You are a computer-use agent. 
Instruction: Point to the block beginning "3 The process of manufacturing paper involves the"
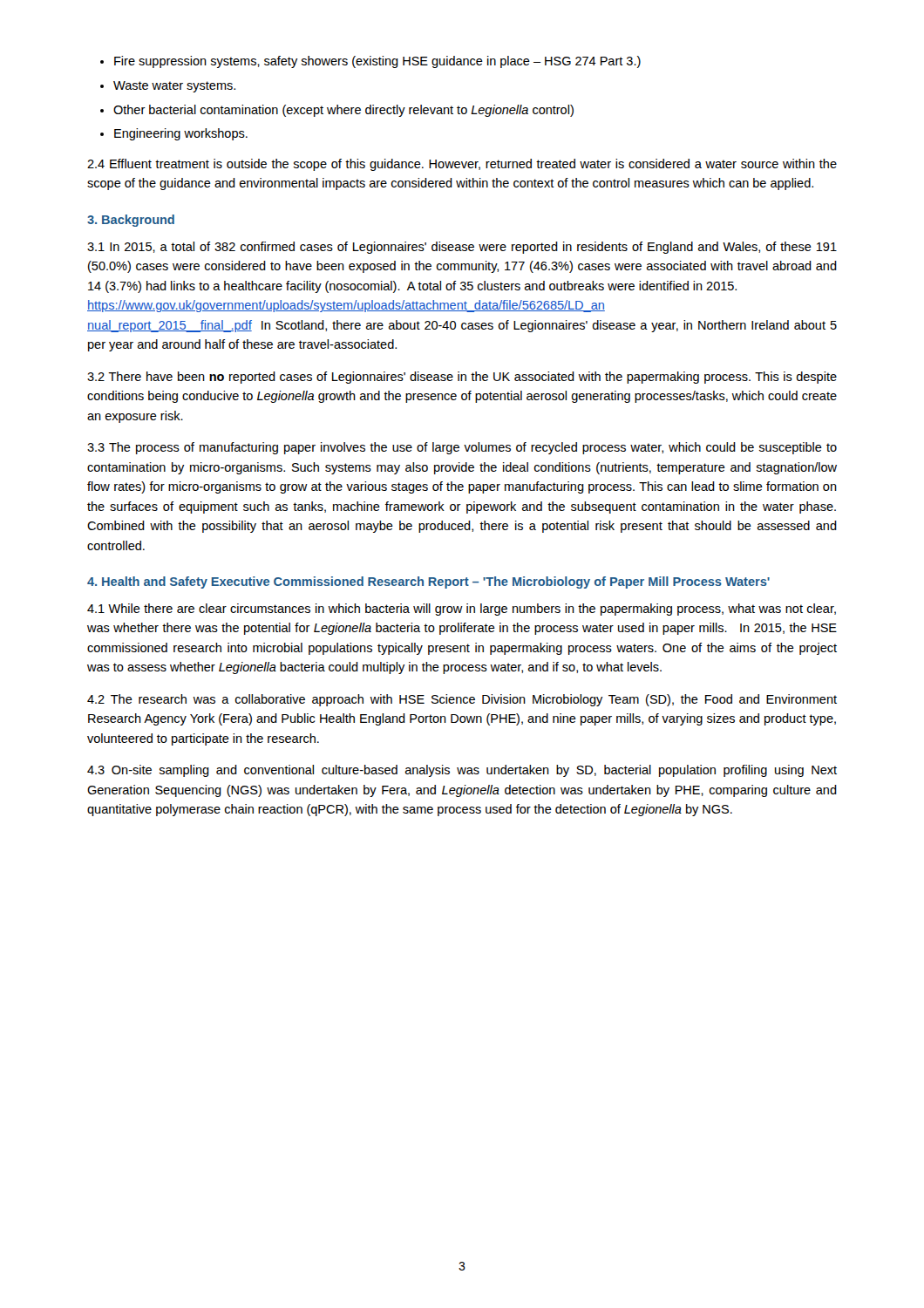462,496
